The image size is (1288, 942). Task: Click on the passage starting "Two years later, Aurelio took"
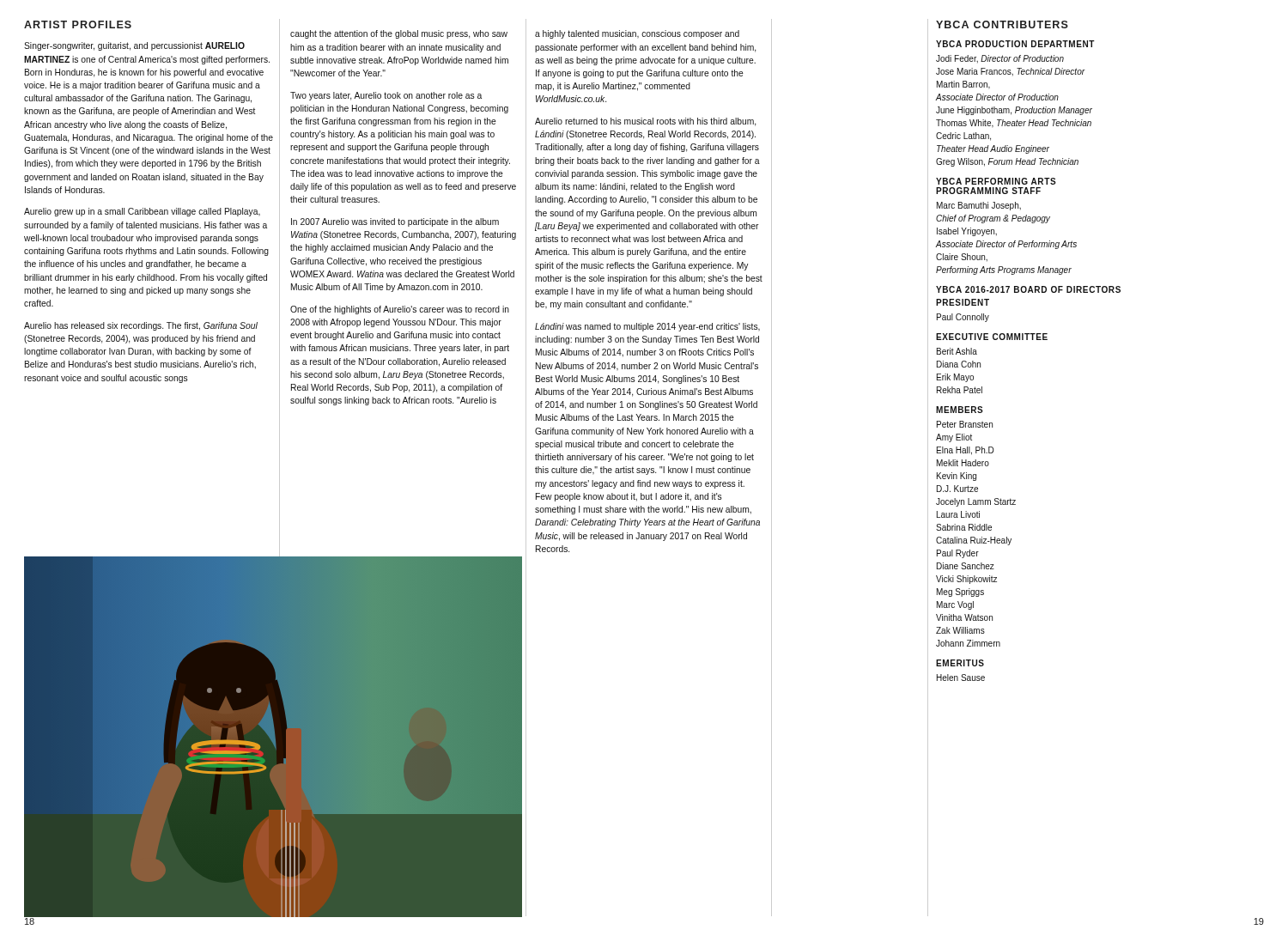[x=404, y=148]
